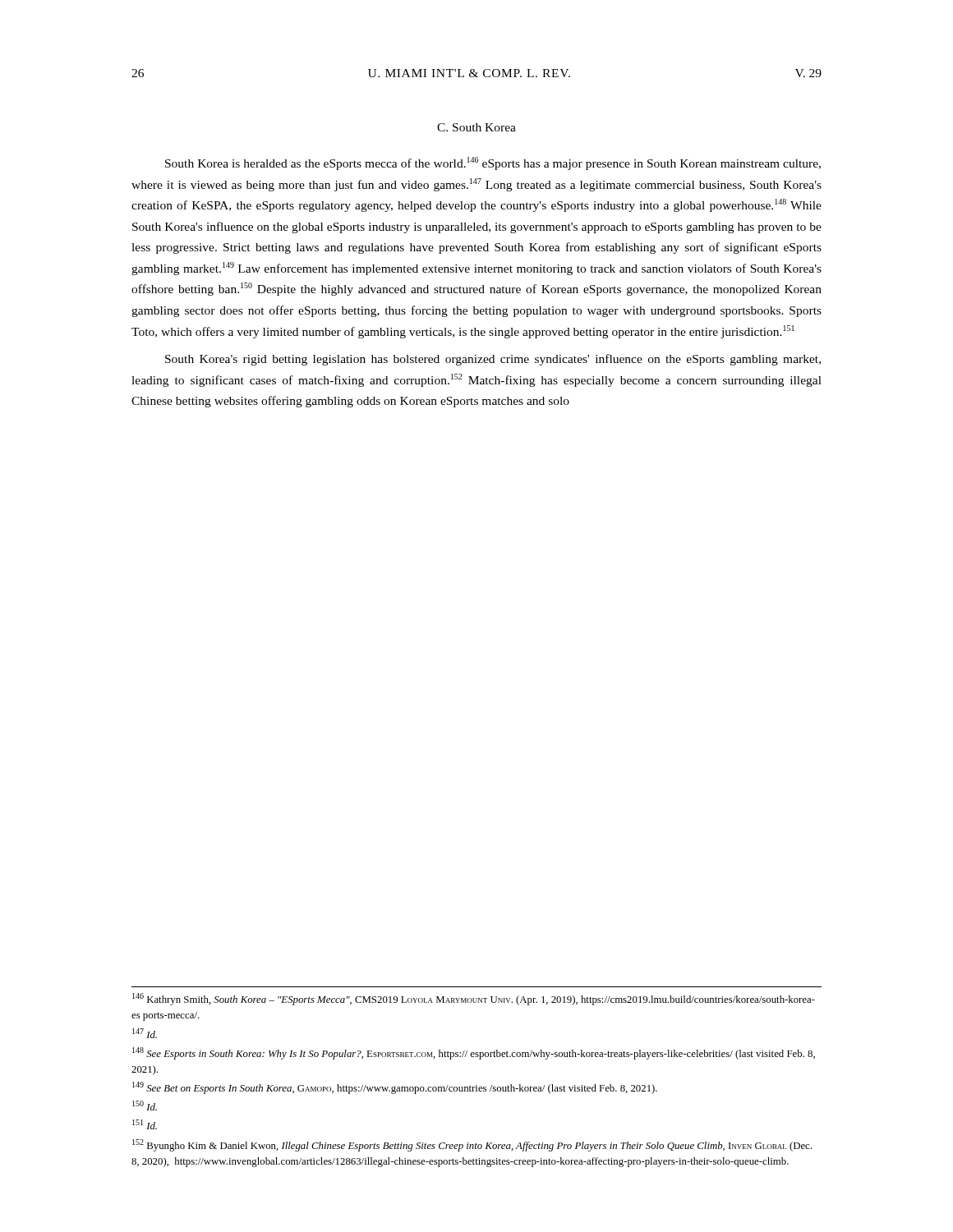This screenshot has height=1232, width=953.
Task: Locate the text block starting "149 See Bet on Esports In"
Action: pyautogui.click(x=395, y=1087)
